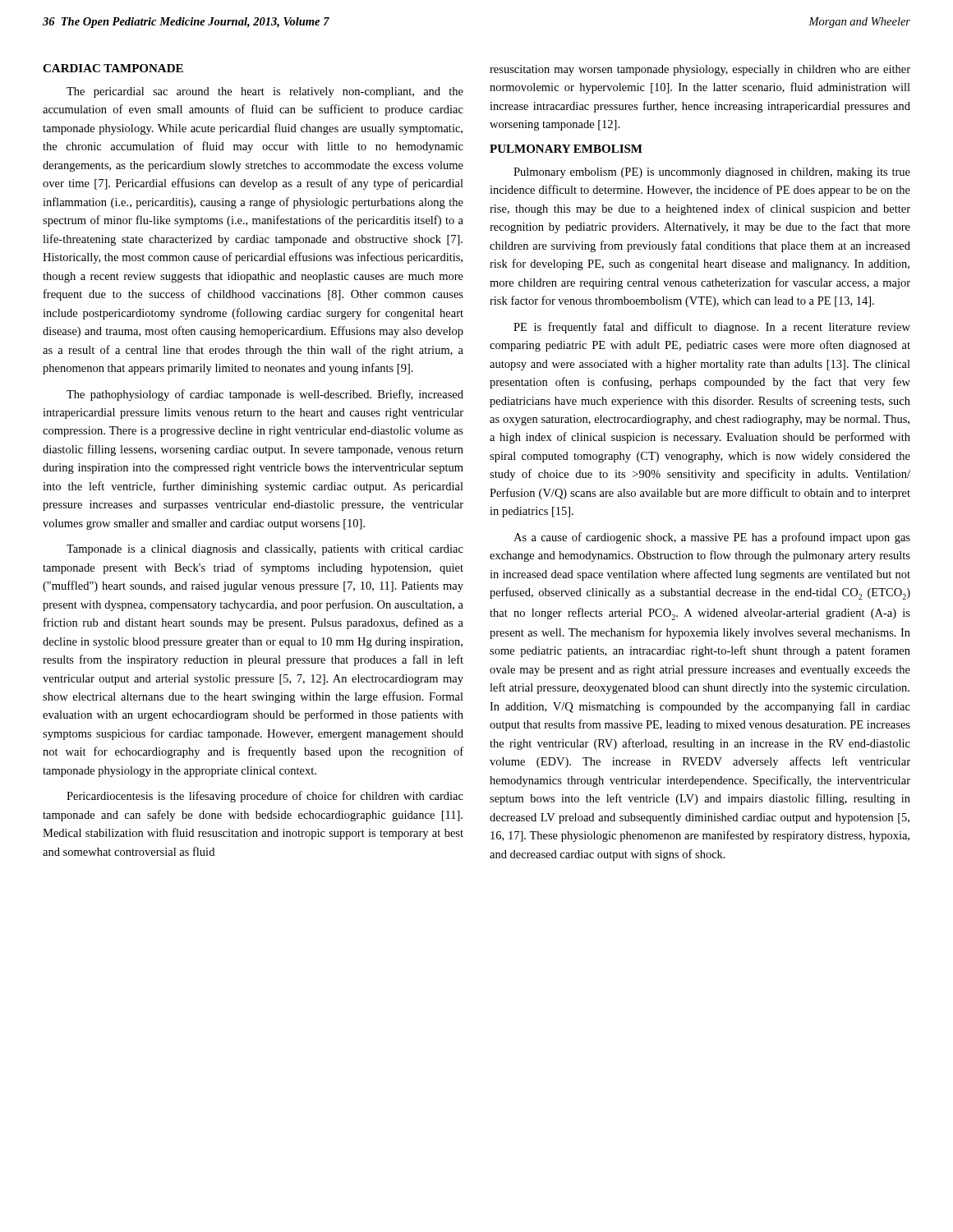Locate the block of text that opens with "The pathophysiology of"
The image size is (953, 1232).
tap(253, 459)
